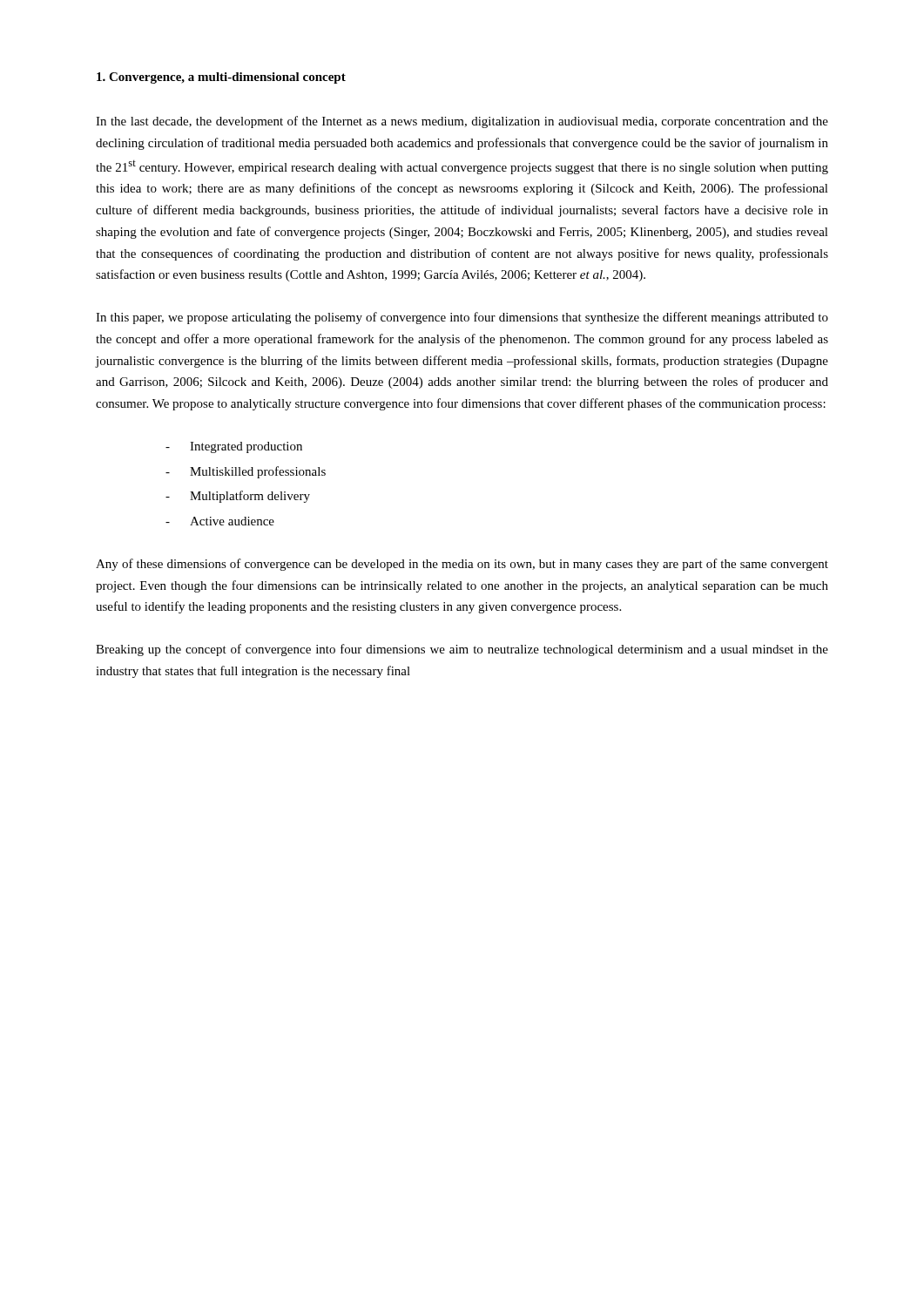Find the text block with the text "Breaking up the concept of"

tap(462, 660)
